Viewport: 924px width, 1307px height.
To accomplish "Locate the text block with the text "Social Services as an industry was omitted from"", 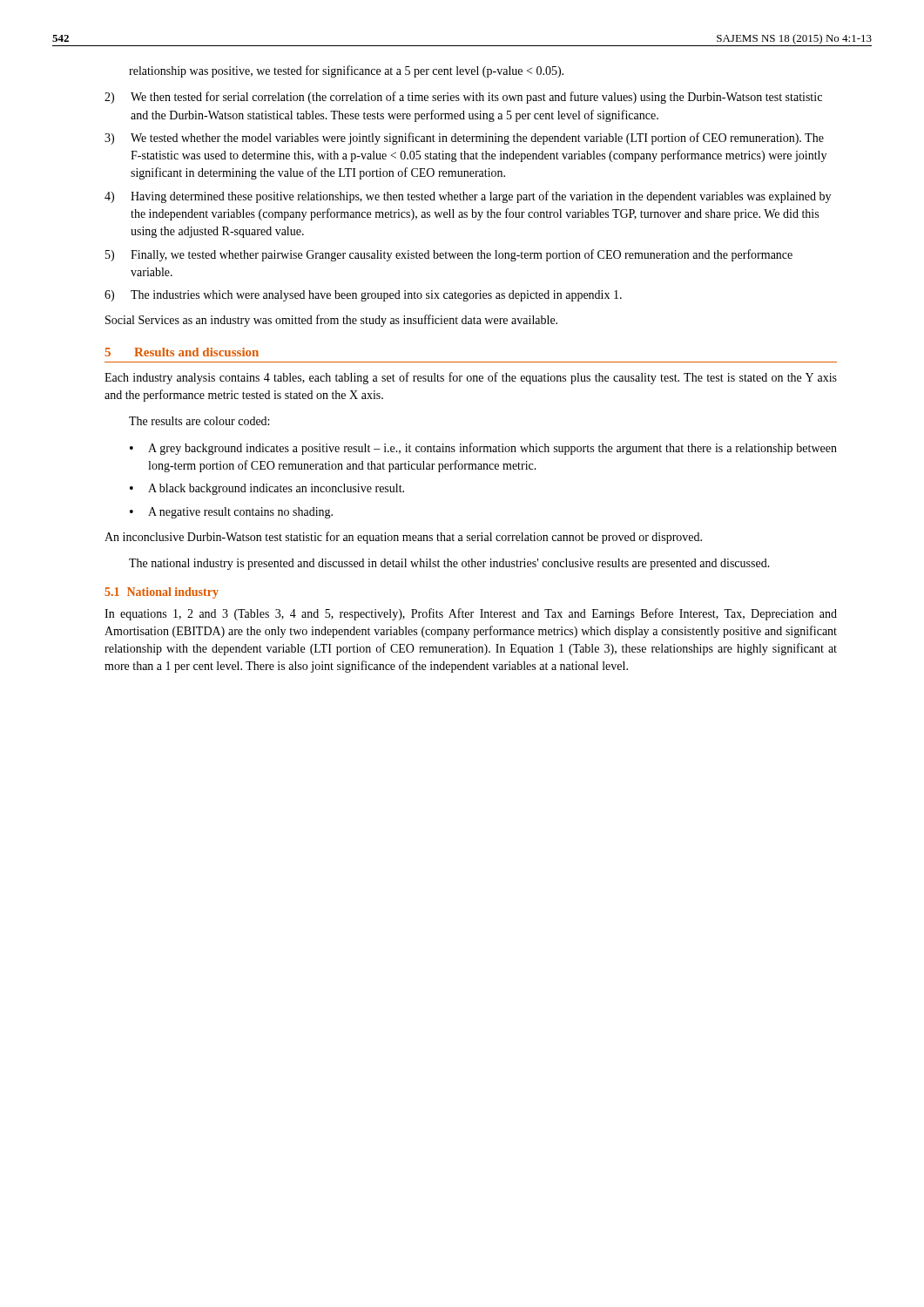I will point(331,320).
